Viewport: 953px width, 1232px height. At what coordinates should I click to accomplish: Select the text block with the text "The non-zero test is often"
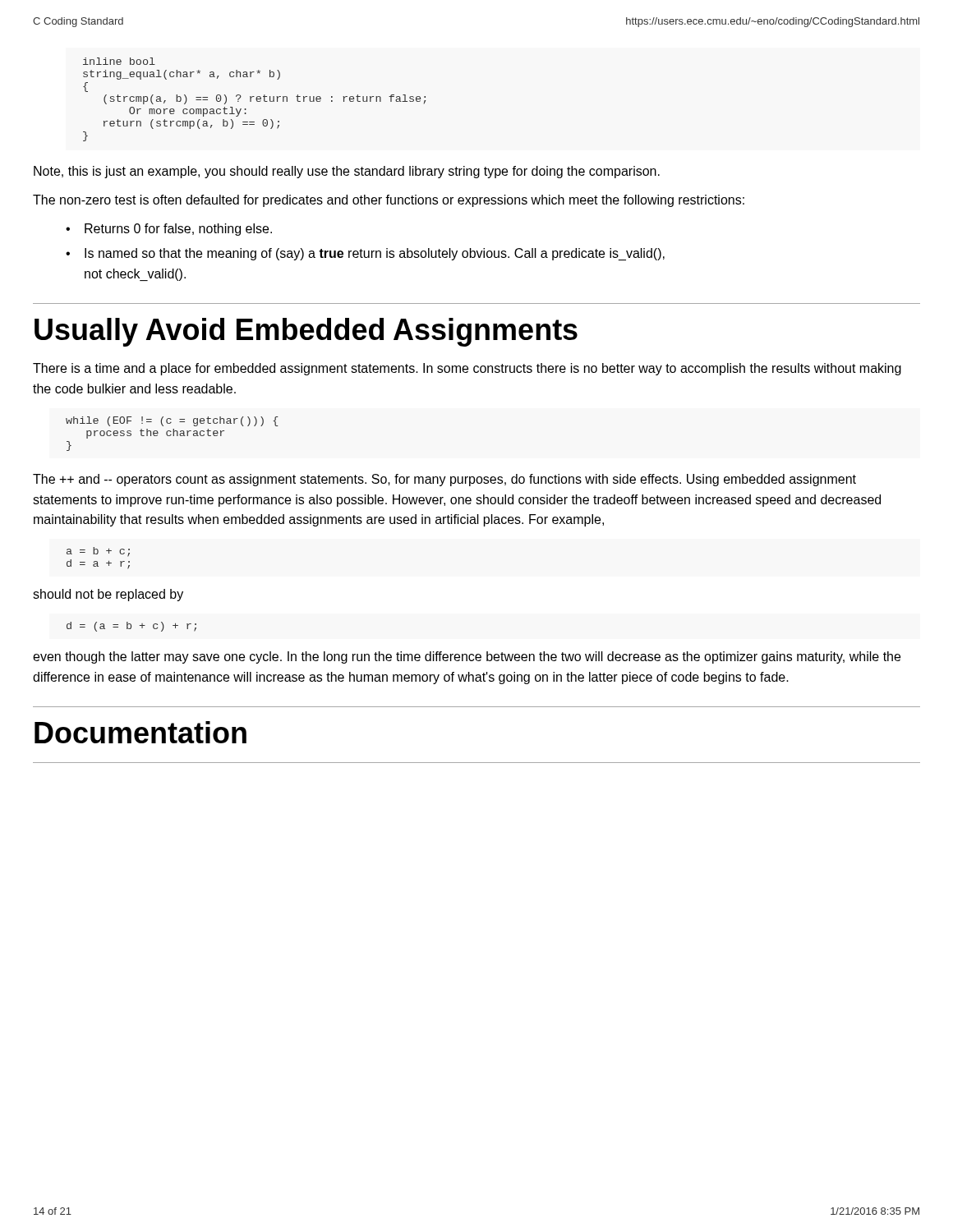[389, 200]
